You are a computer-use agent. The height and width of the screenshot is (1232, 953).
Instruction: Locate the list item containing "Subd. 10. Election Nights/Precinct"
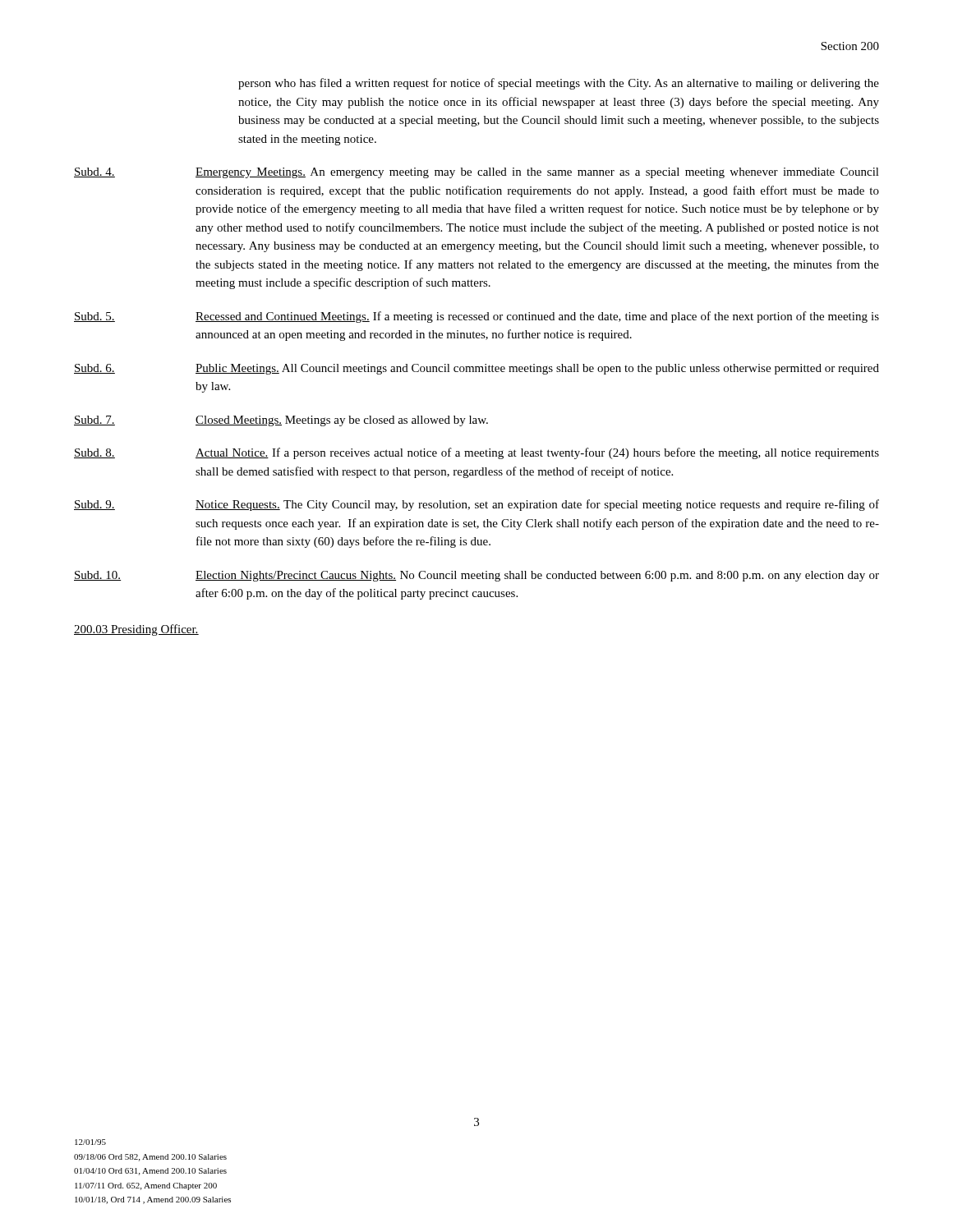(x=476, y=584)
